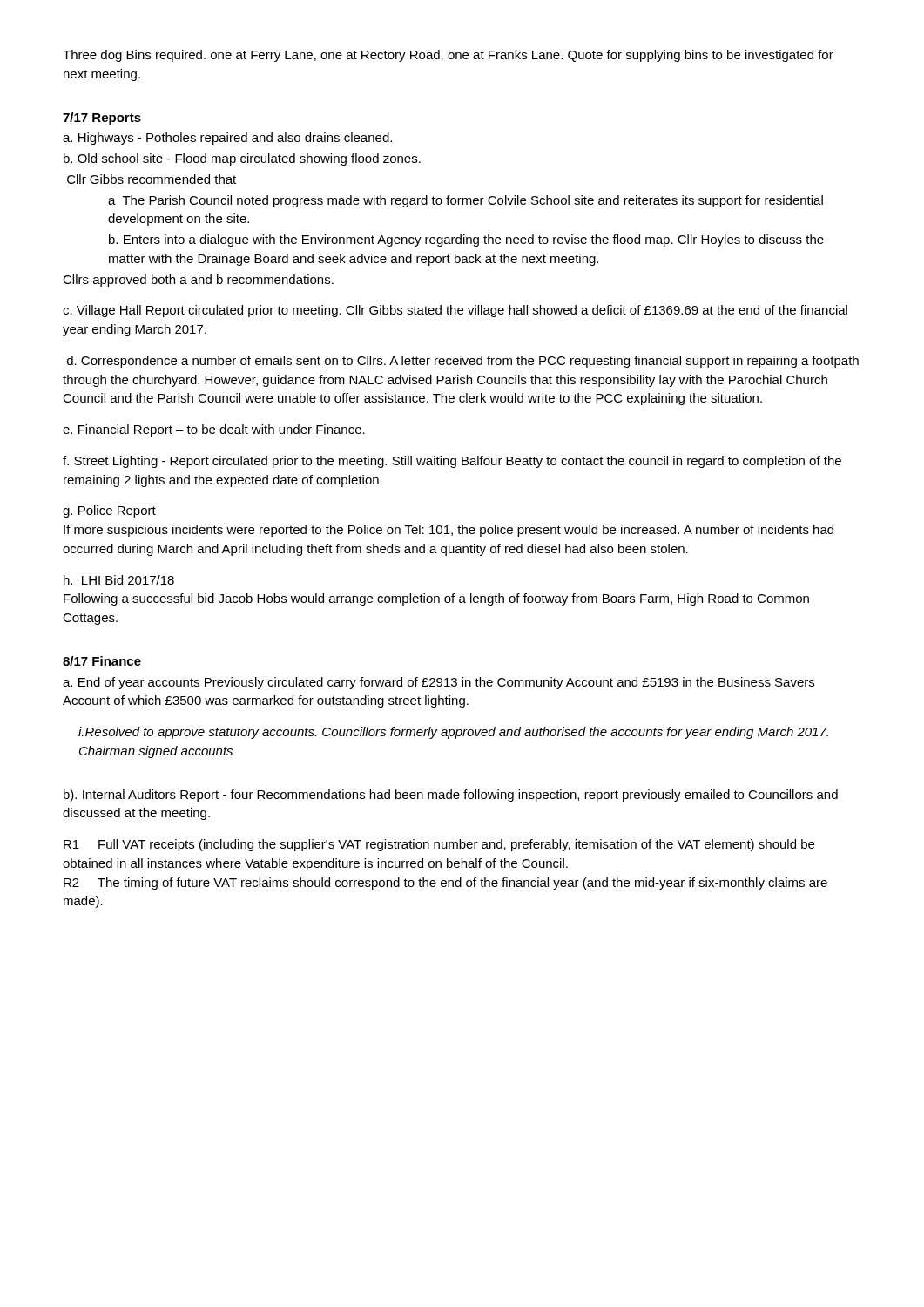The image size is (924, 1307).
Task: Select the region starting "e. Financial Report – to be"
Action: click(x=214, y=429)
